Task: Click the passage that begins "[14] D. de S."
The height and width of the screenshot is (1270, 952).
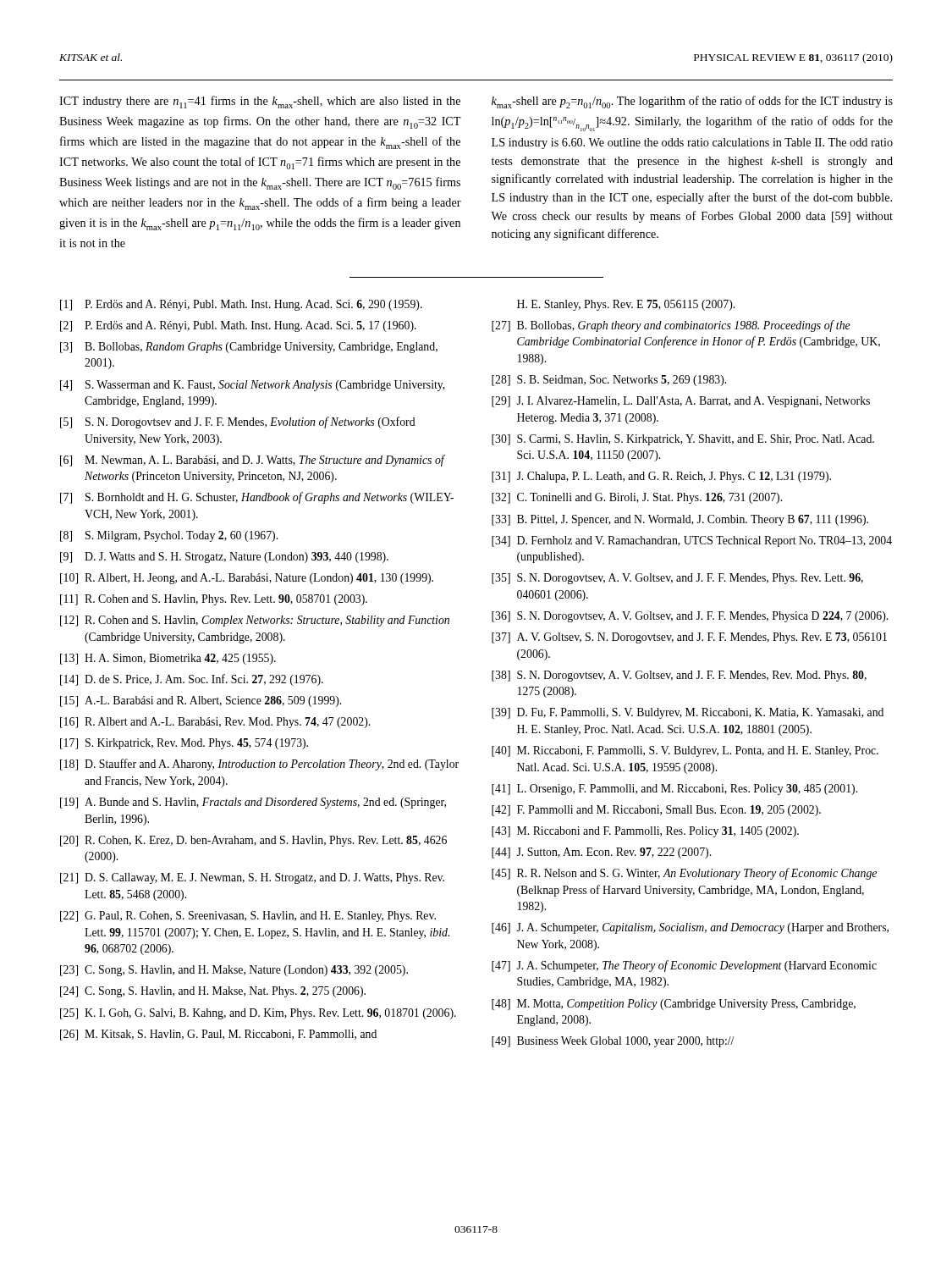Action: [260, 680]
